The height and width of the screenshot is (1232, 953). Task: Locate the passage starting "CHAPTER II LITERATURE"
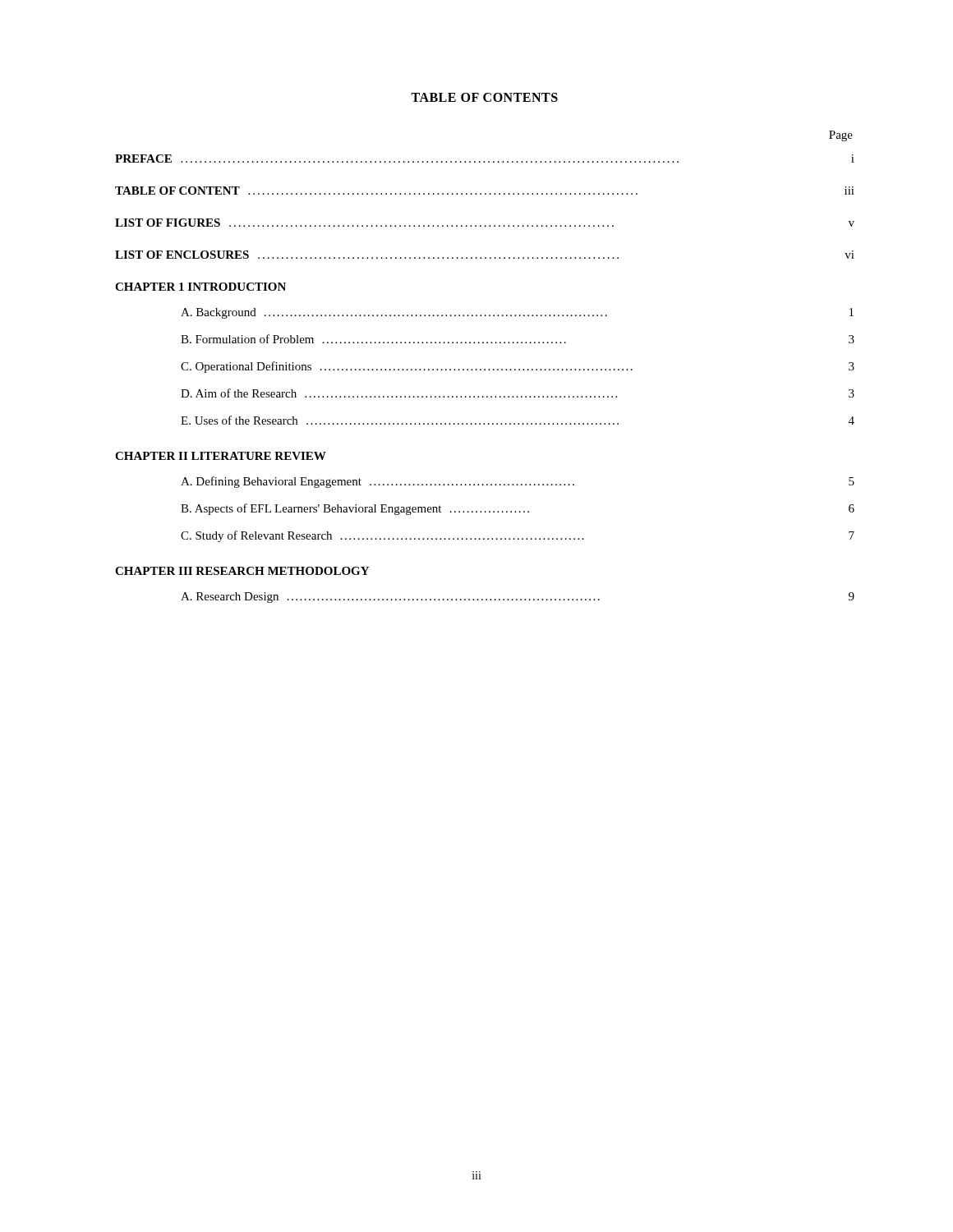(221, 456)
